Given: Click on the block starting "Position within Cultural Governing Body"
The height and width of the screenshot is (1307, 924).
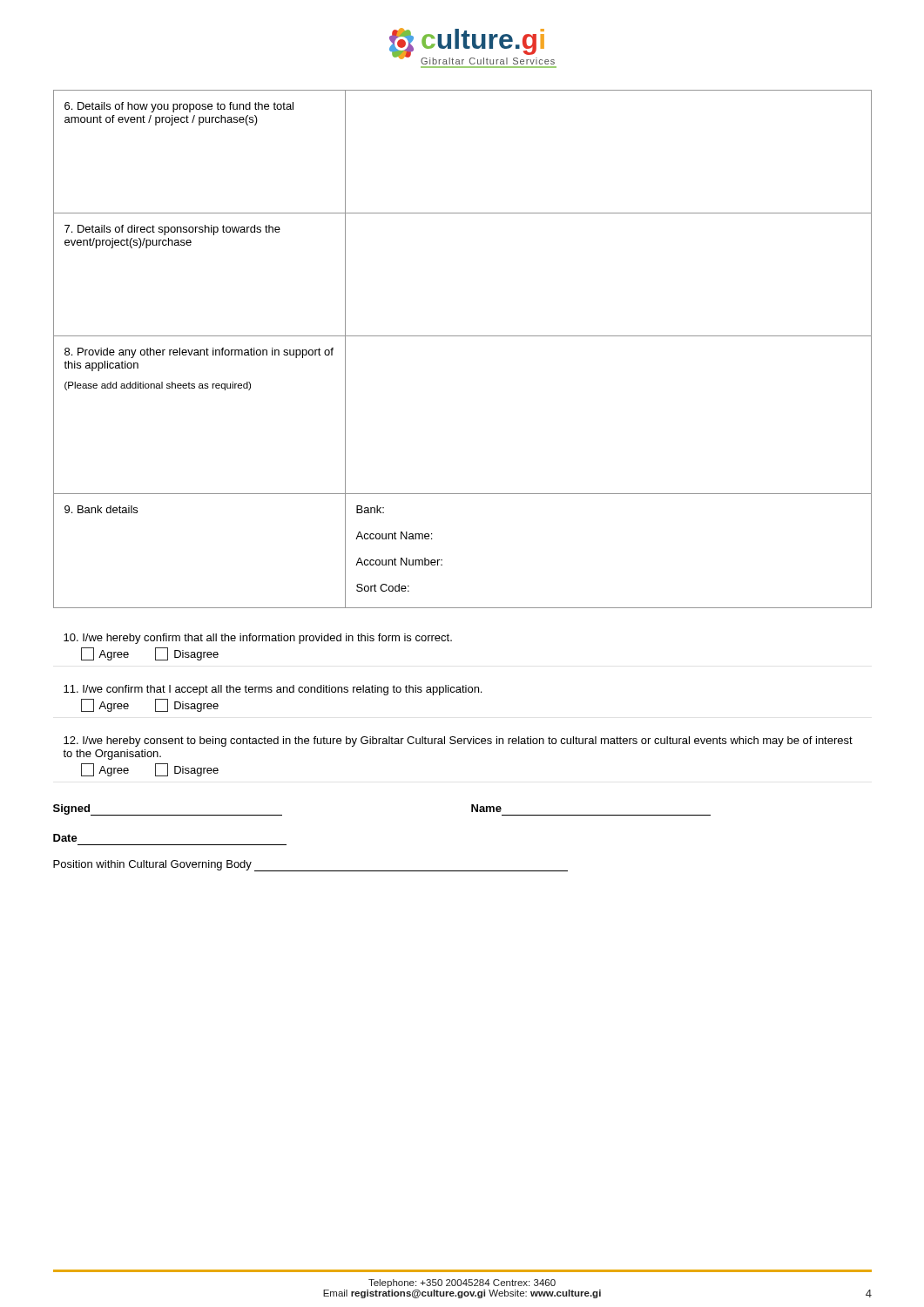Looking at the screenshot, I should tap(310, 864).
